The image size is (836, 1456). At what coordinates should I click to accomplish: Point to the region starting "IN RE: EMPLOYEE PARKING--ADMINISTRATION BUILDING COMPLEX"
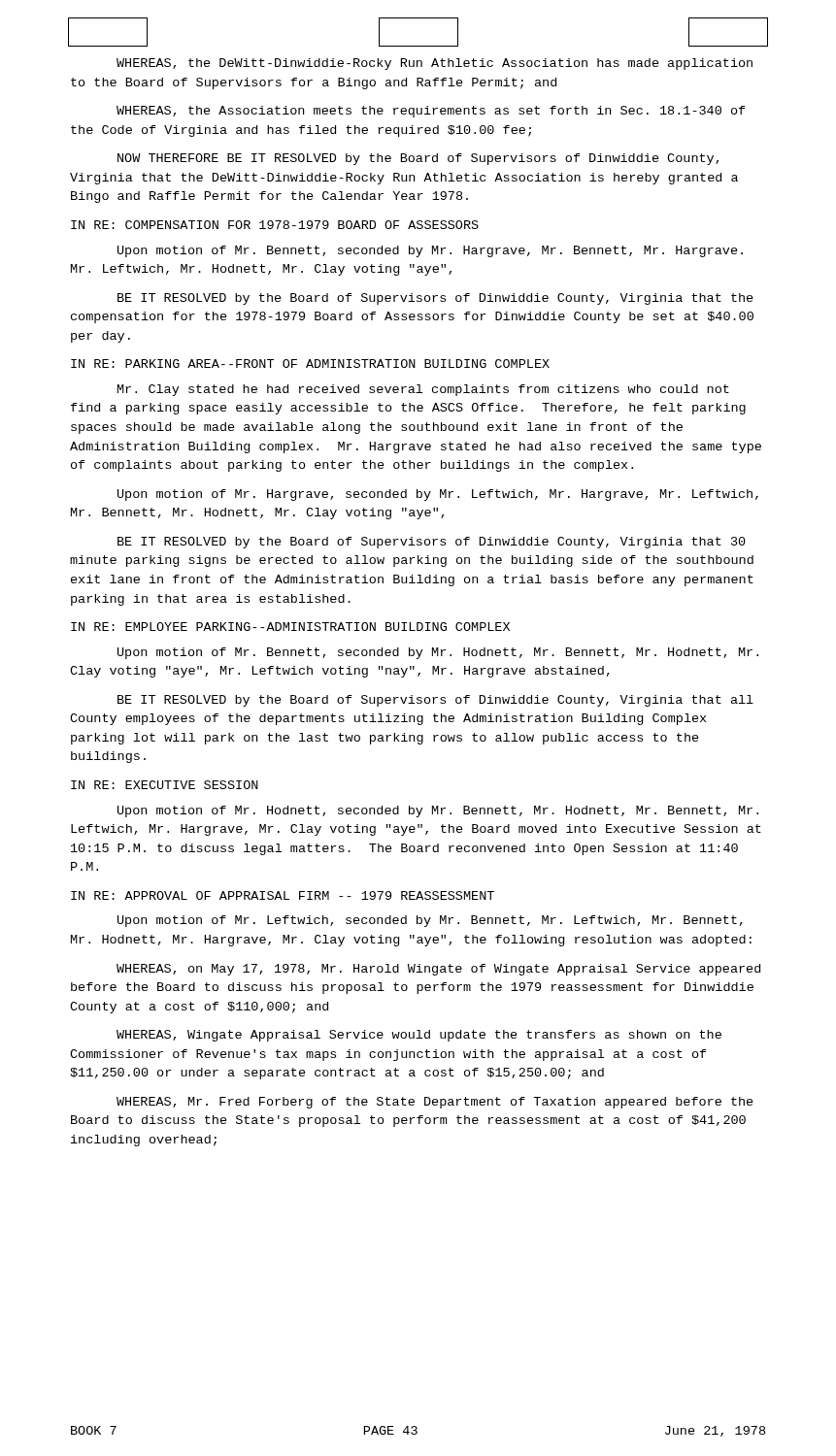click(290, 628)
